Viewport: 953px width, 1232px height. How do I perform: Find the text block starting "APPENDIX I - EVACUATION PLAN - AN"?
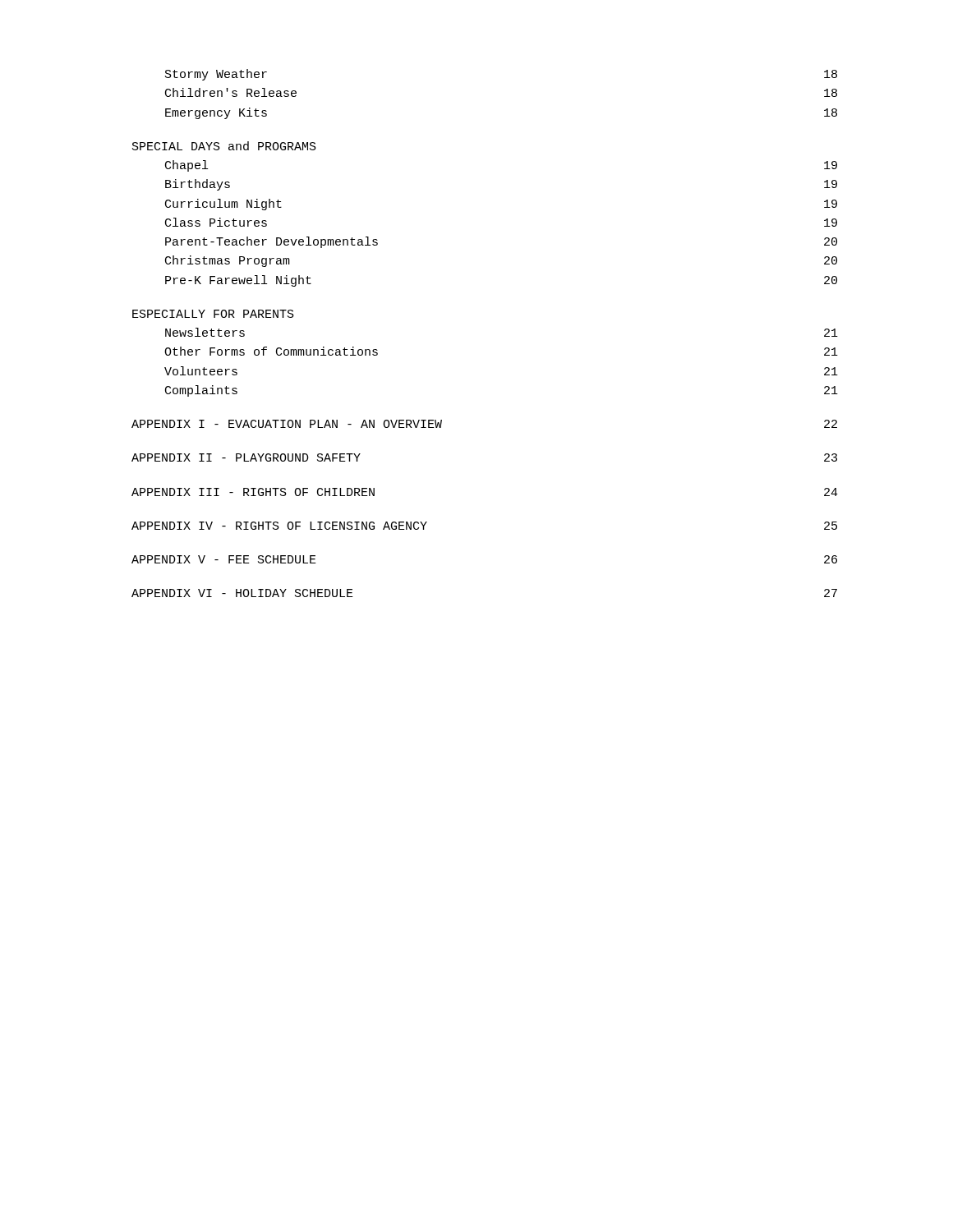click(x=165, y=423)
